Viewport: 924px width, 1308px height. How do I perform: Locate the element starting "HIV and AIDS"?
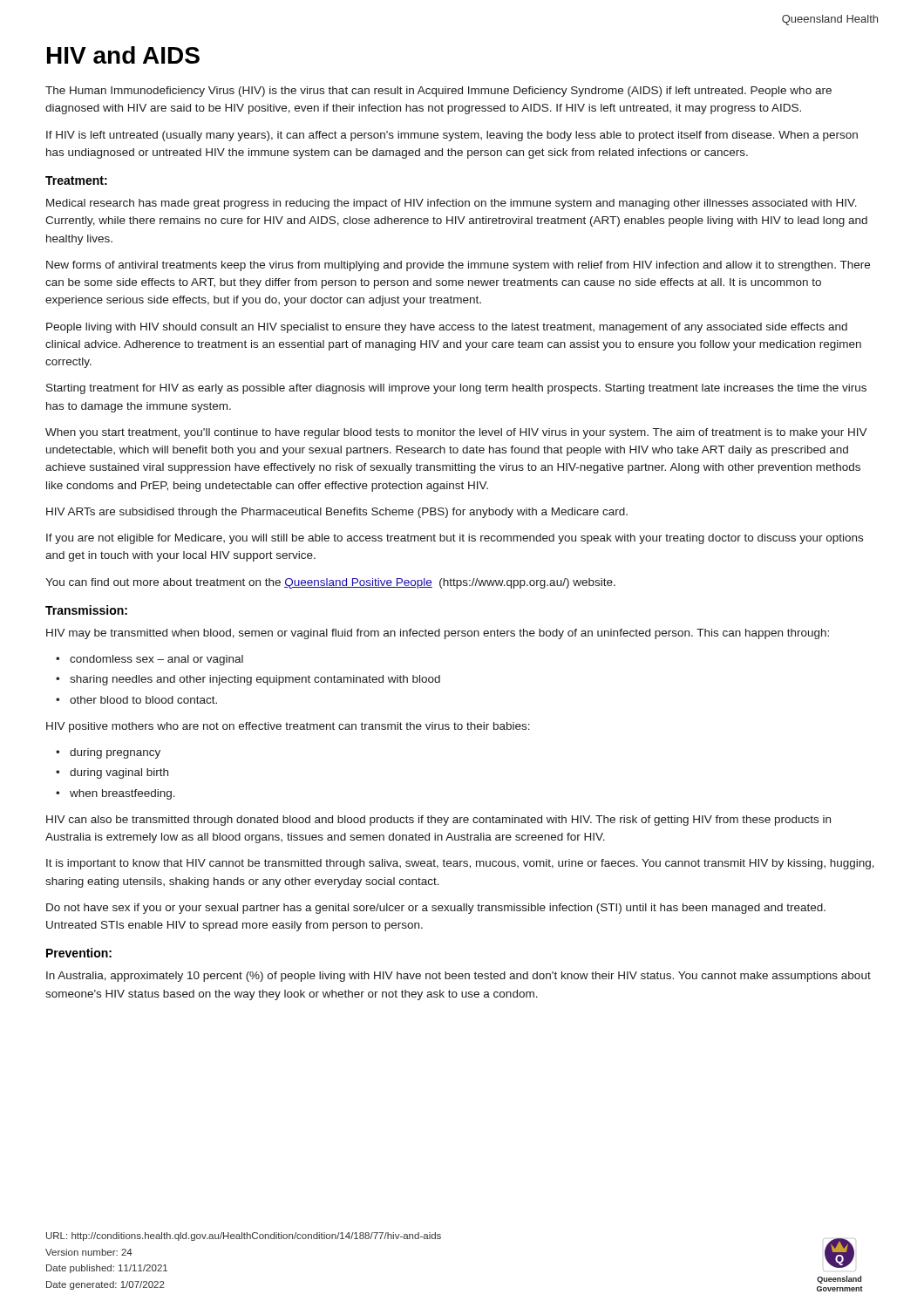coord(123,55)
